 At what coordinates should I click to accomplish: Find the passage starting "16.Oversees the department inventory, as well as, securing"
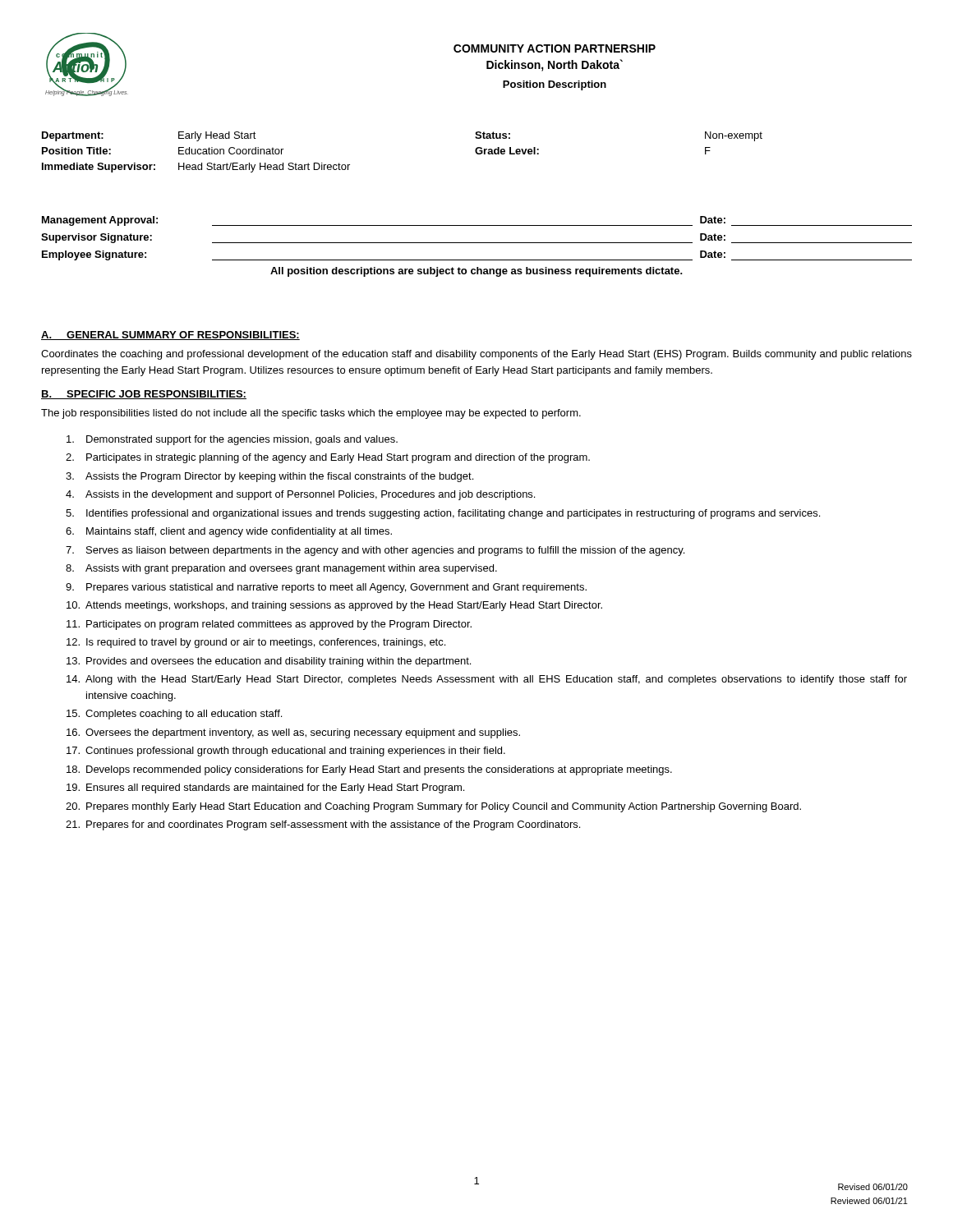[486, 732]
